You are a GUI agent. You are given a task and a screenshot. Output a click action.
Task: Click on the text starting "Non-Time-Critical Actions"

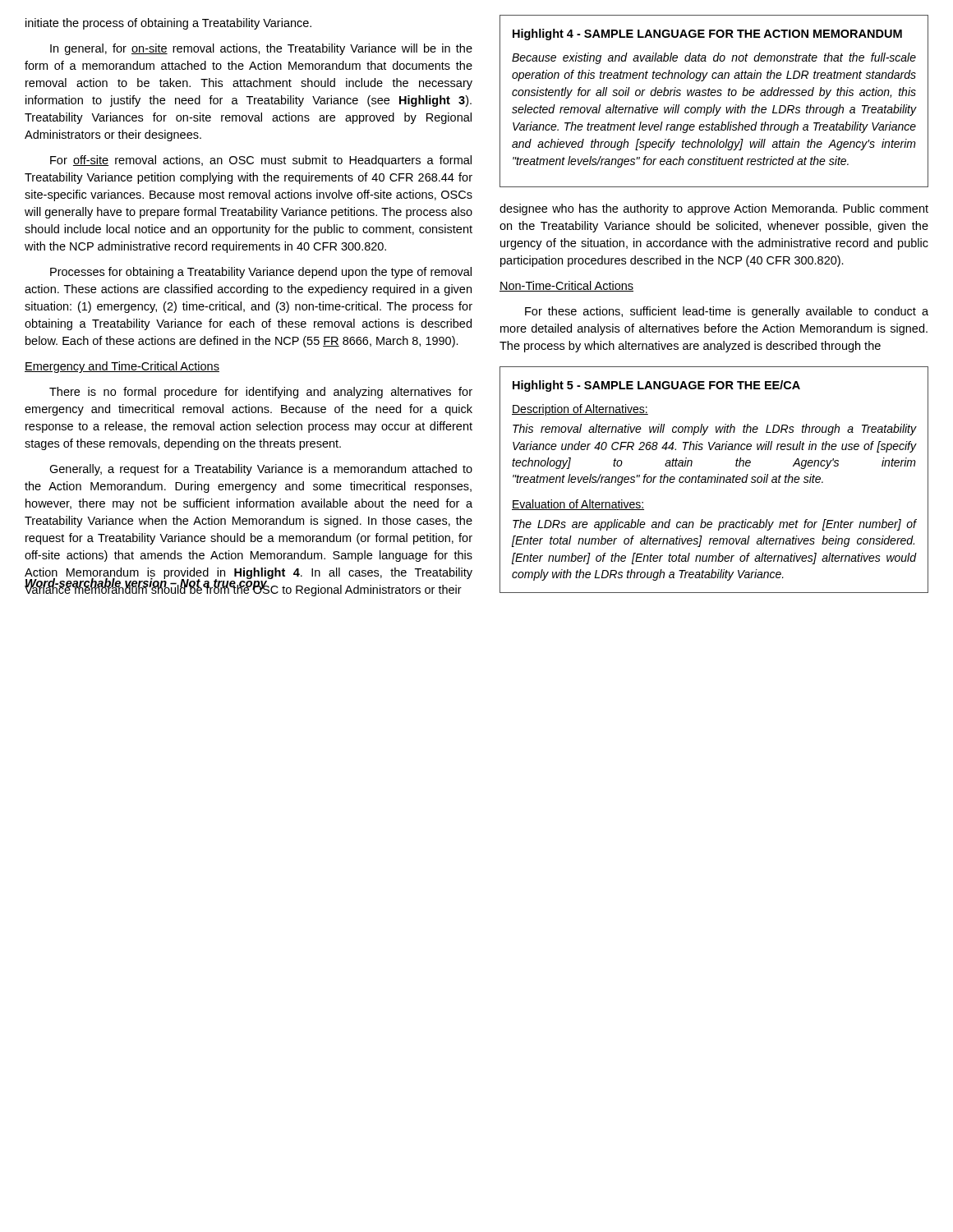click(566, 286)
